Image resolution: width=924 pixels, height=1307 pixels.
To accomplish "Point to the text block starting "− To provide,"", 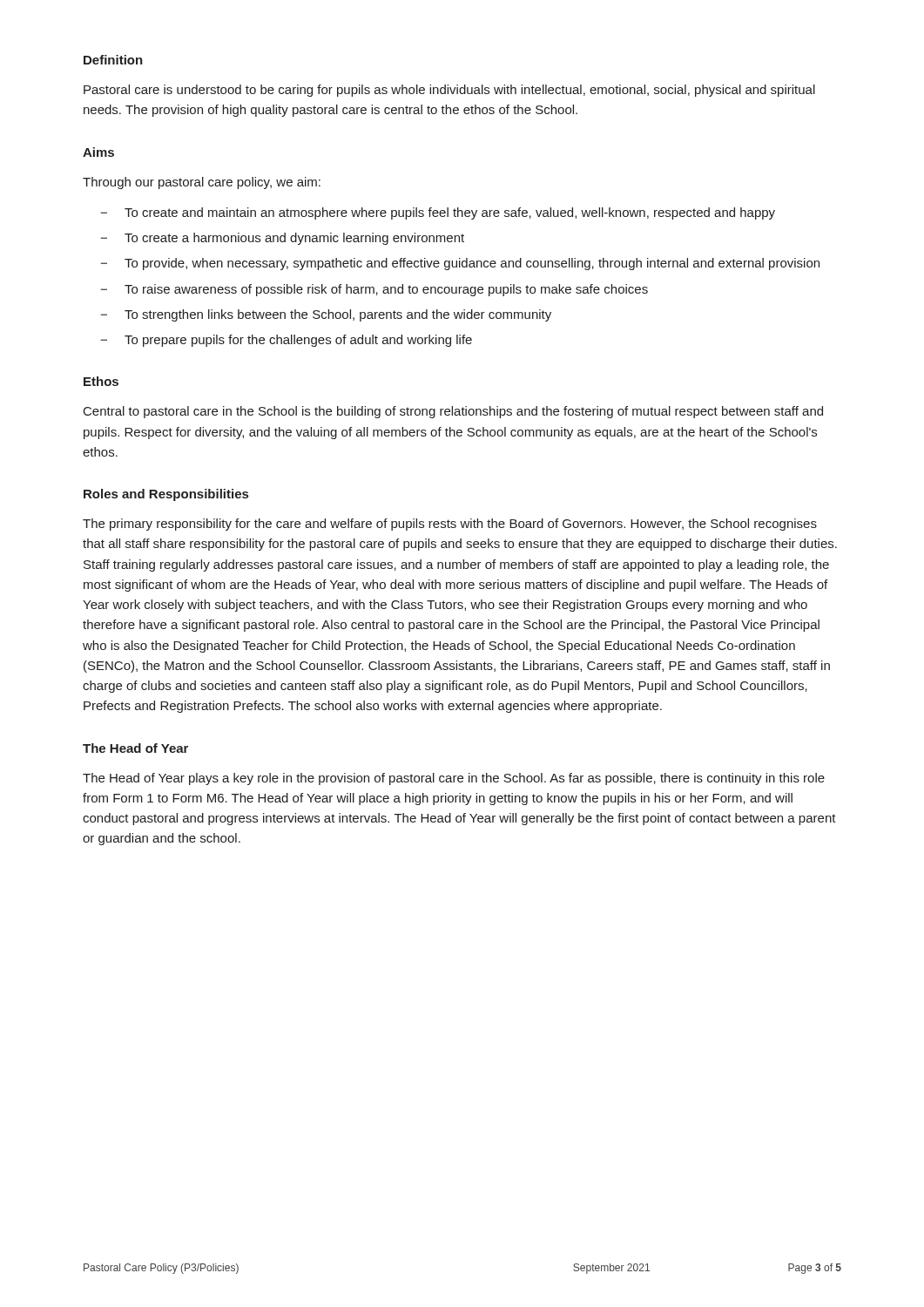I will pyautogui.click(x=460, y=263).
